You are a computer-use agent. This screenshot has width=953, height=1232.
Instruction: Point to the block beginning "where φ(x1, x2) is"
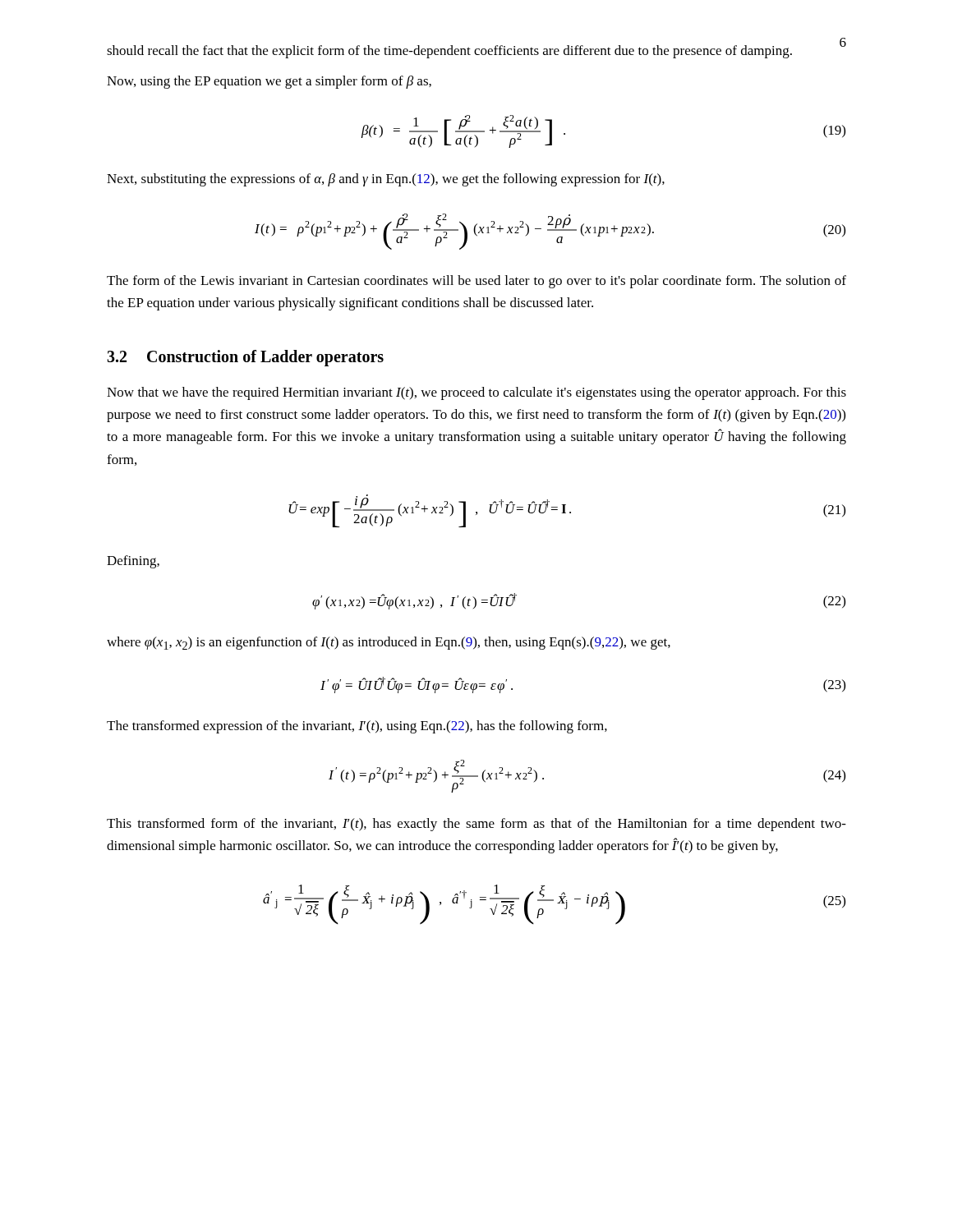476,643
